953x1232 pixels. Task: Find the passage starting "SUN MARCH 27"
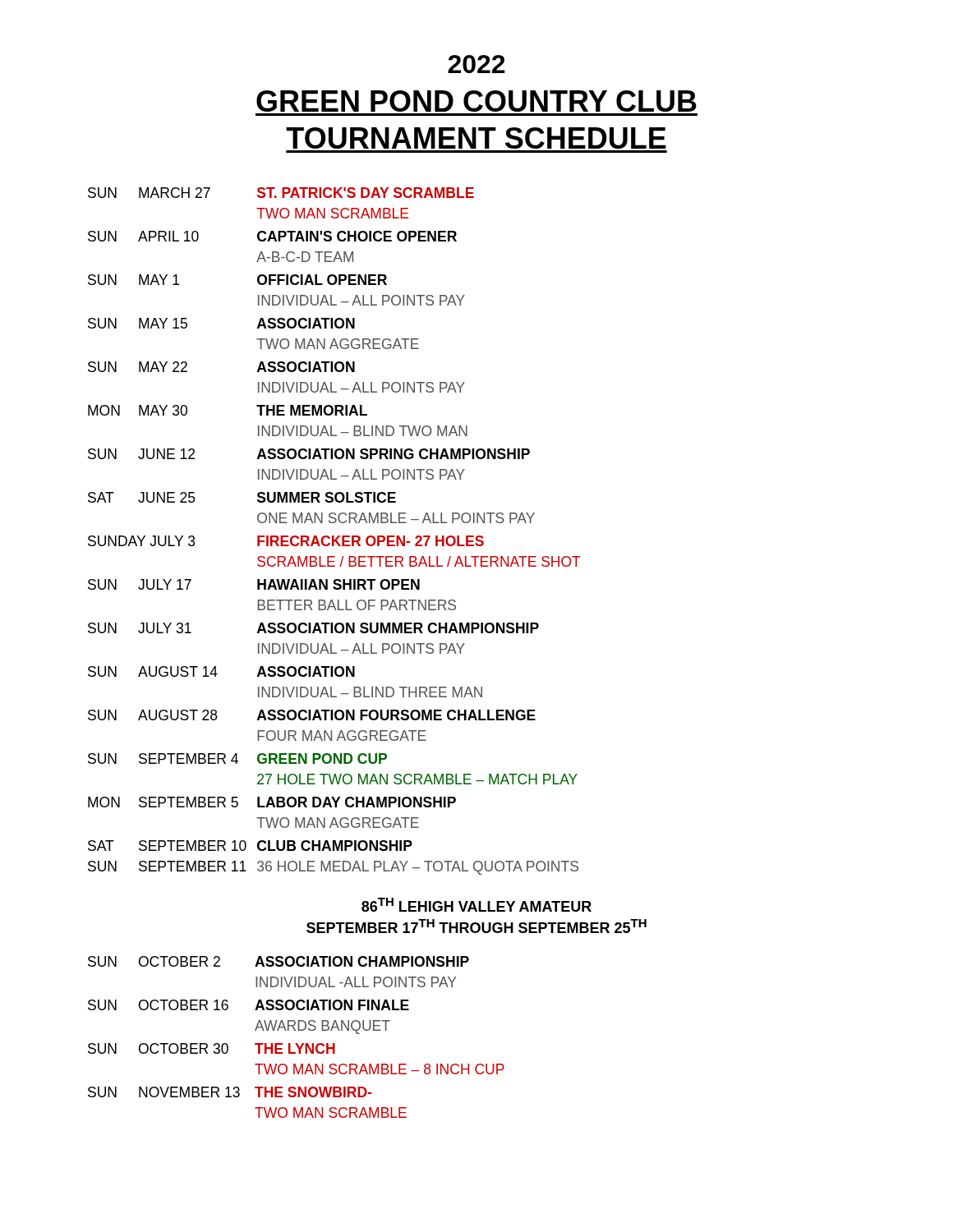pyautogui.click(x=476, y=203)
